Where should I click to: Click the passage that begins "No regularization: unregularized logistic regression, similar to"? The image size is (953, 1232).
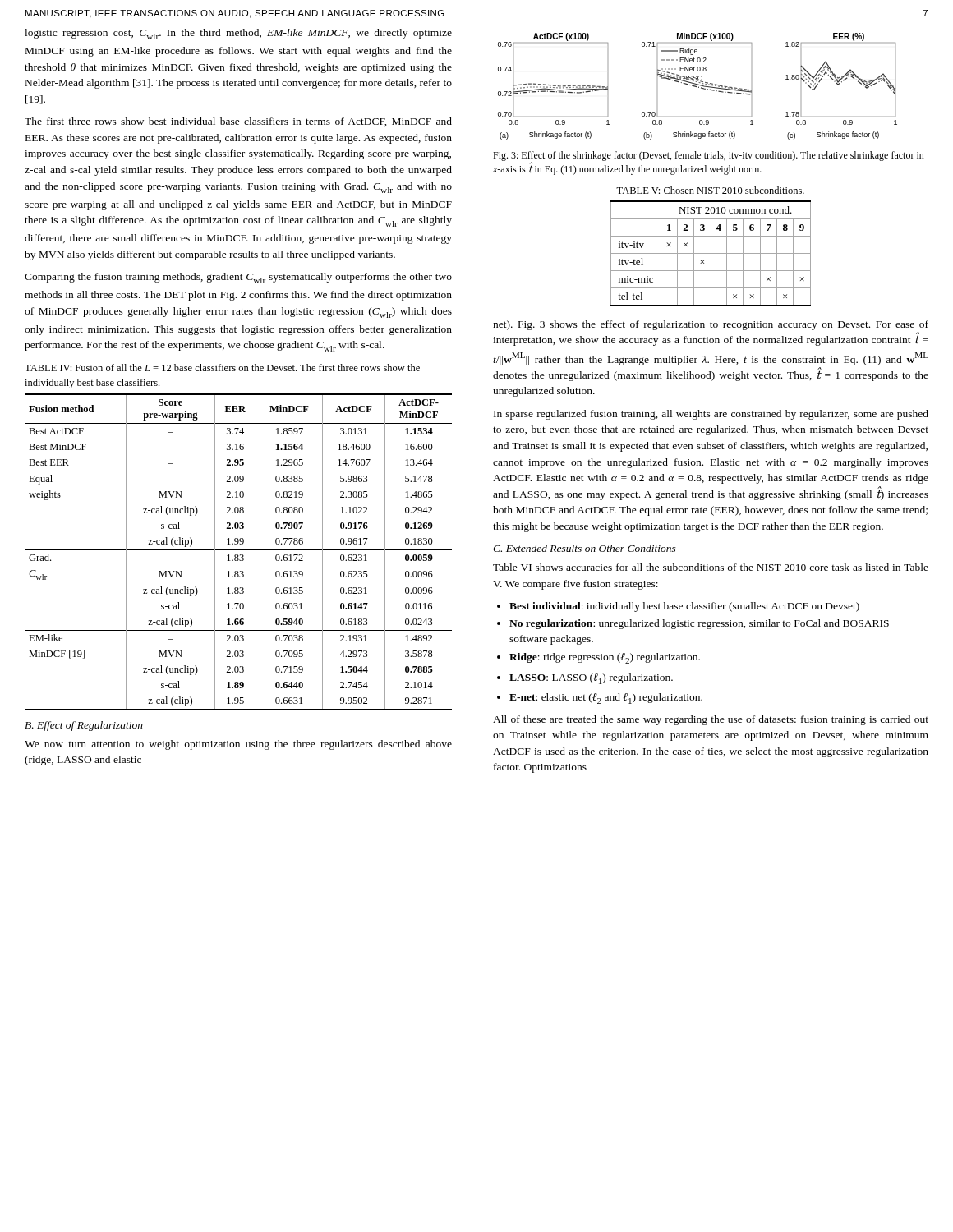pos(699,631)
